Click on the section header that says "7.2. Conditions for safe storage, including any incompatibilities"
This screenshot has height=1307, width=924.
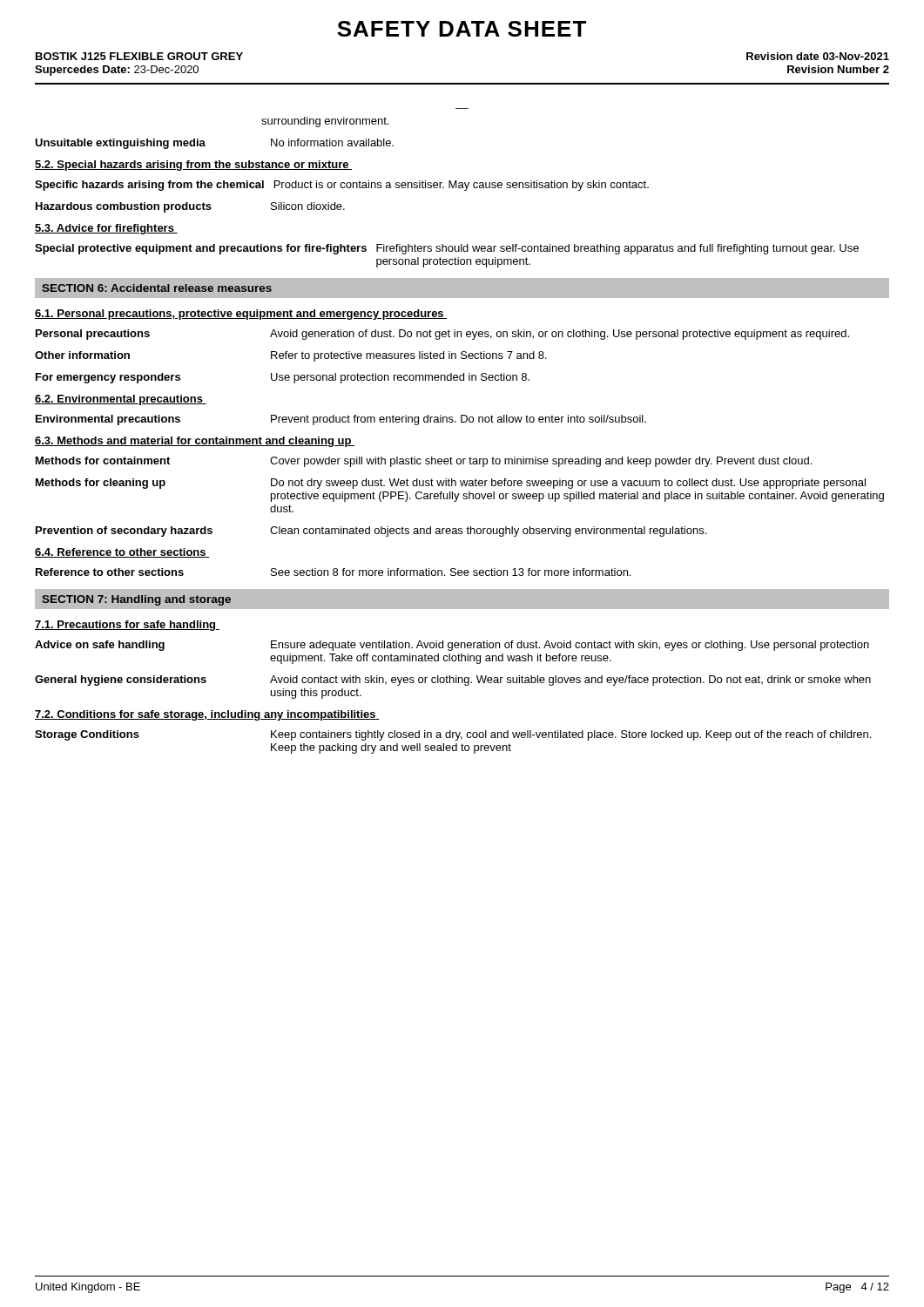tap(207, 714)
